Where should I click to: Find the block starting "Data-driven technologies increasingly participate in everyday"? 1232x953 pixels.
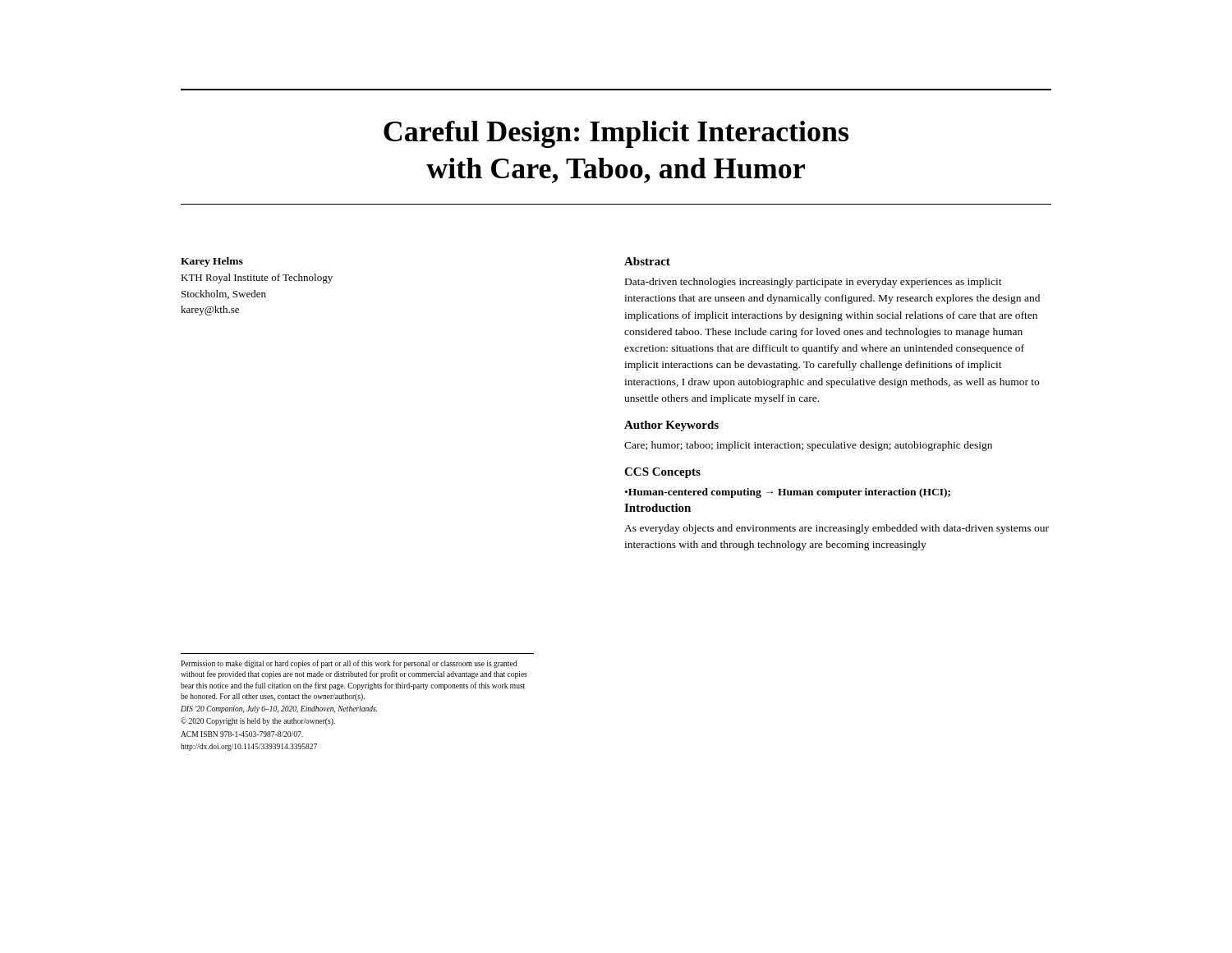(x=838, y=340)
